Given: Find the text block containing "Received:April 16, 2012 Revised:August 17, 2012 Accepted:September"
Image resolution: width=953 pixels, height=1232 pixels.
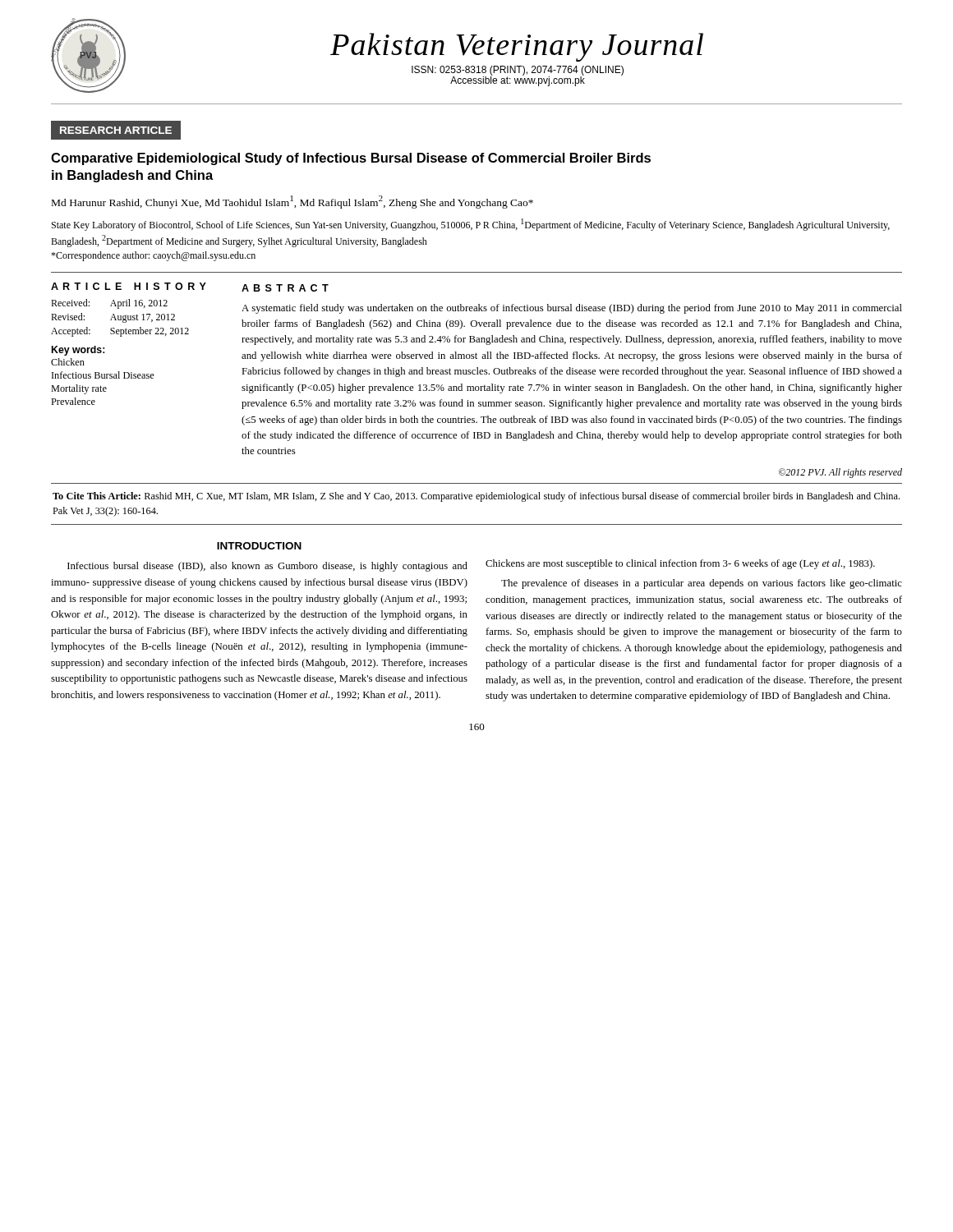Looking at the screenshot, I should (x=137, y=317).
